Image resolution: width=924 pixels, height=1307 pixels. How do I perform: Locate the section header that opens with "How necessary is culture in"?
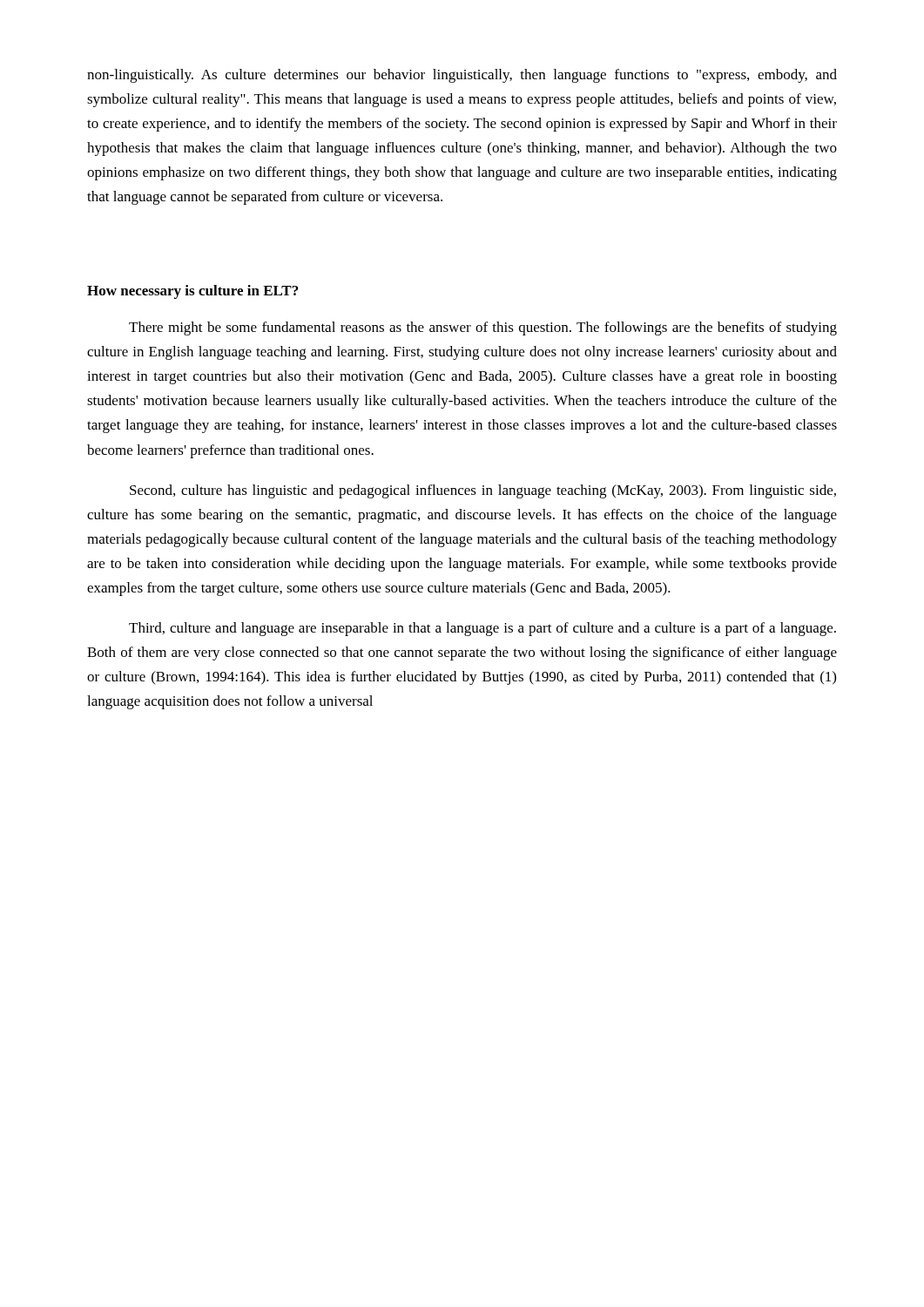193,291
